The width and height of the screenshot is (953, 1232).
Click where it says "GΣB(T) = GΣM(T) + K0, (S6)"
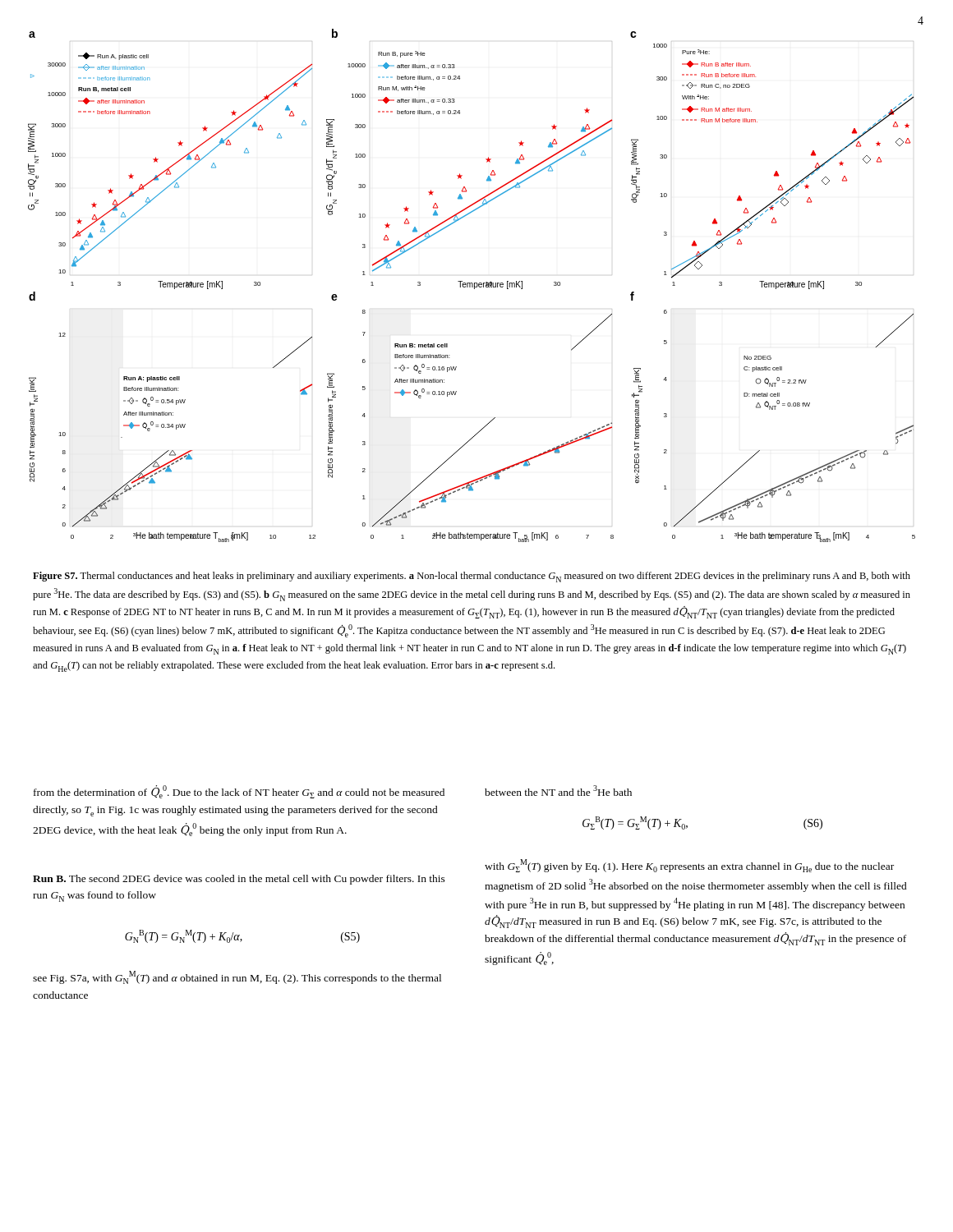point(636,824)
